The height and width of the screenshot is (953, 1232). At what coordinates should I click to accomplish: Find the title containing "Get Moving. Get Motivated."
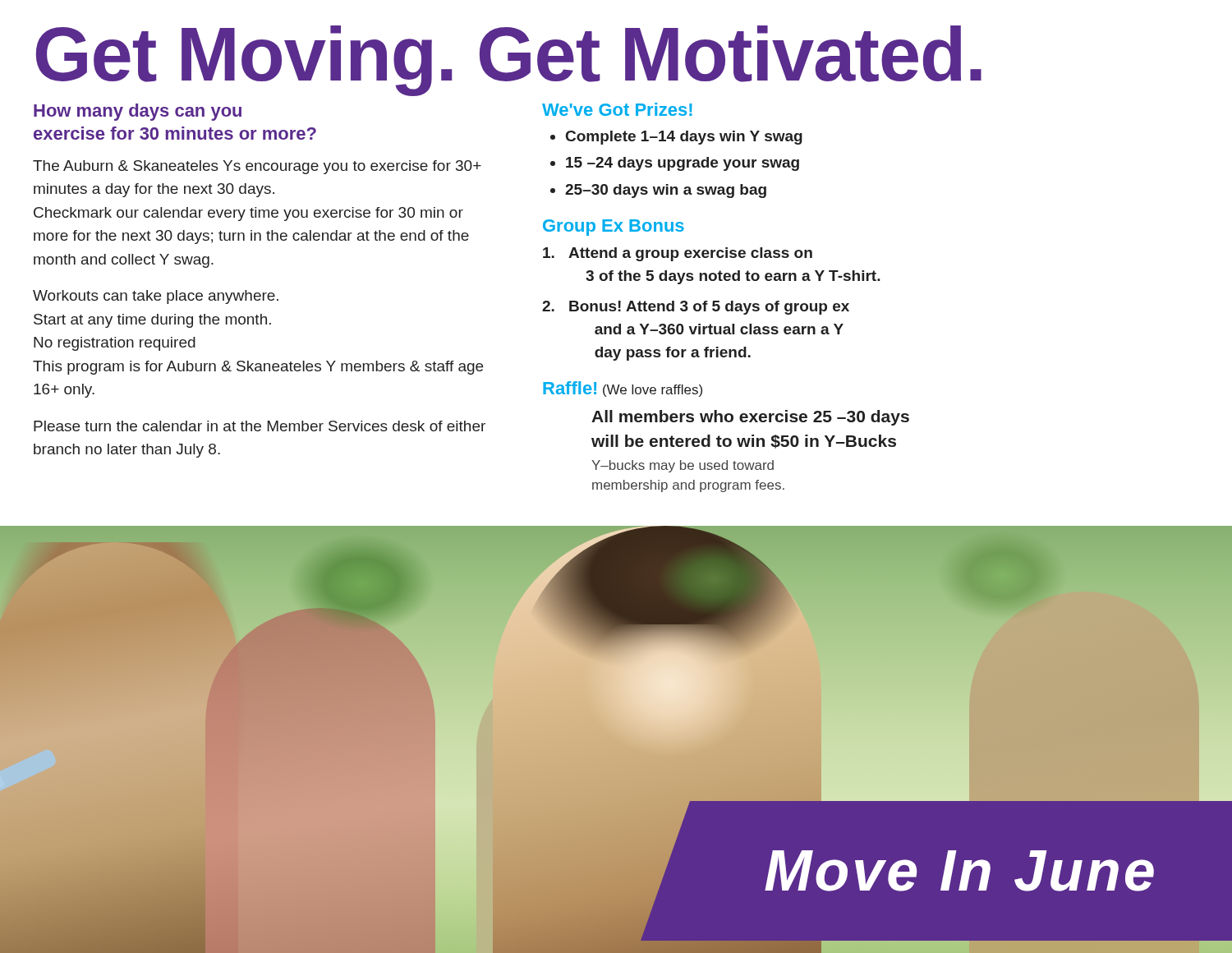pos(509,54)
